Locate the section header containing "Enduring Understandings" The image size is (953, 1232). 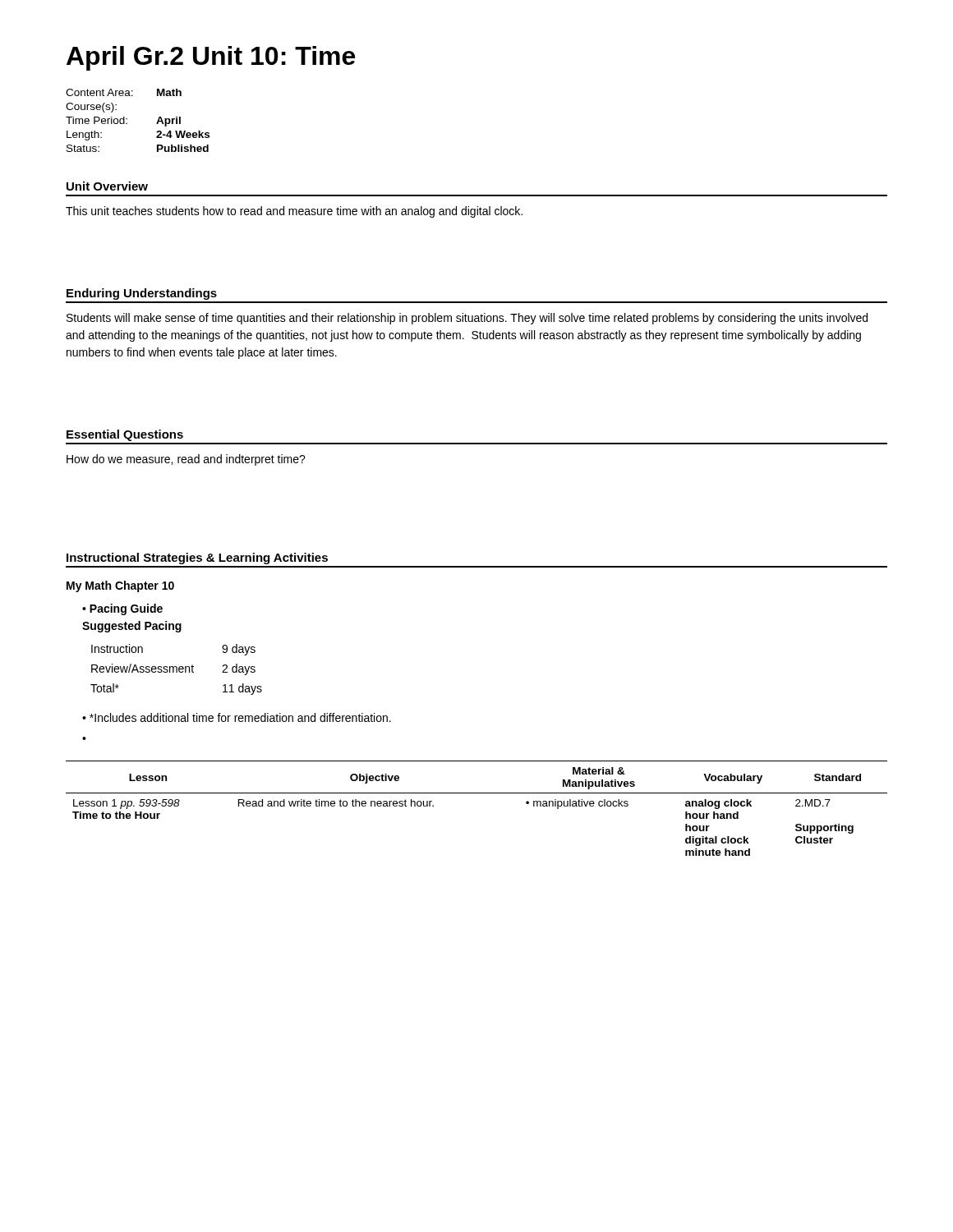(x=476, y=294)
